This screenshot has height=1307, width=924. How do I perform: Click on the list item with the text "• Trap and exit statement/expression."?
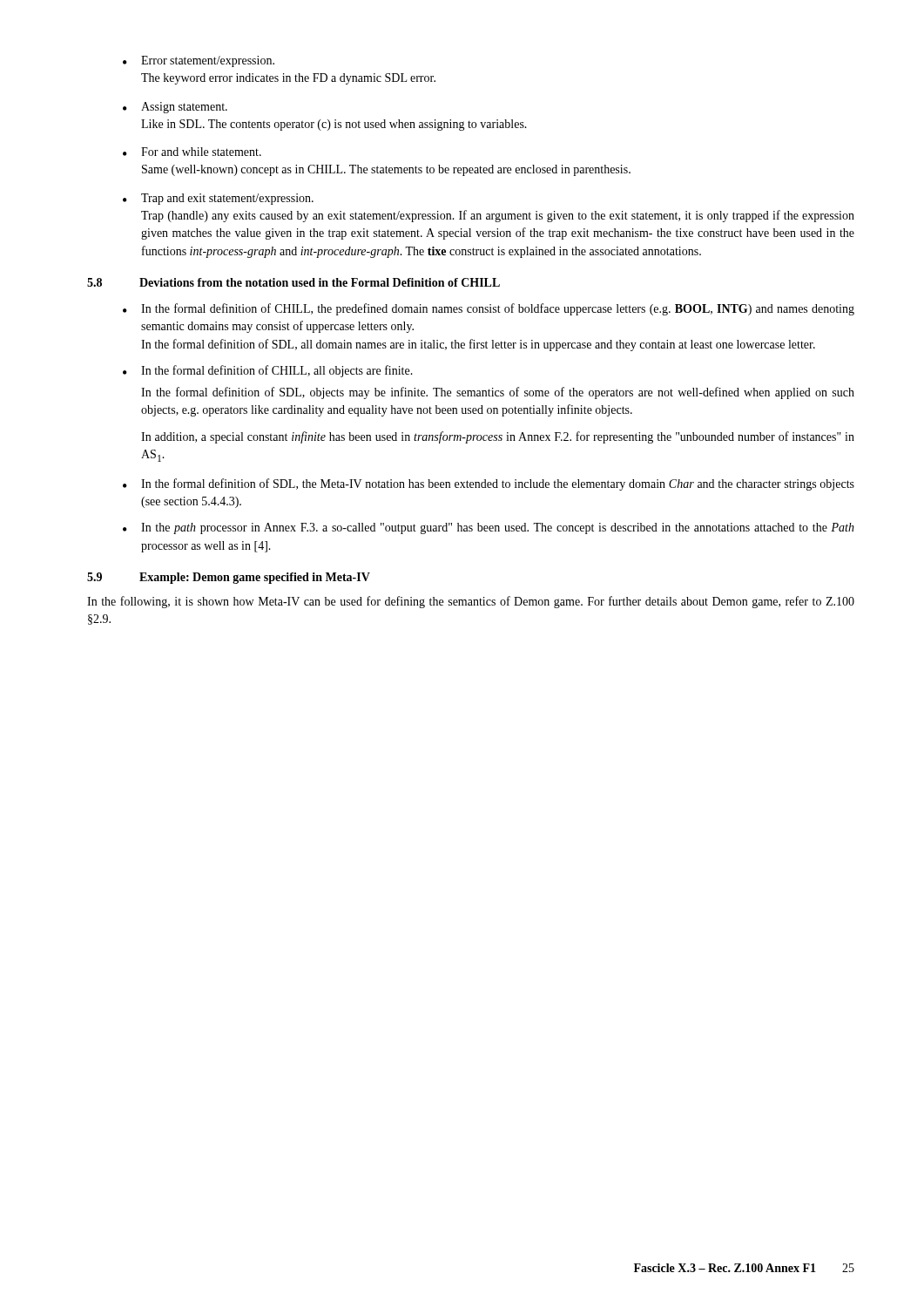click(x=488, y=225)
